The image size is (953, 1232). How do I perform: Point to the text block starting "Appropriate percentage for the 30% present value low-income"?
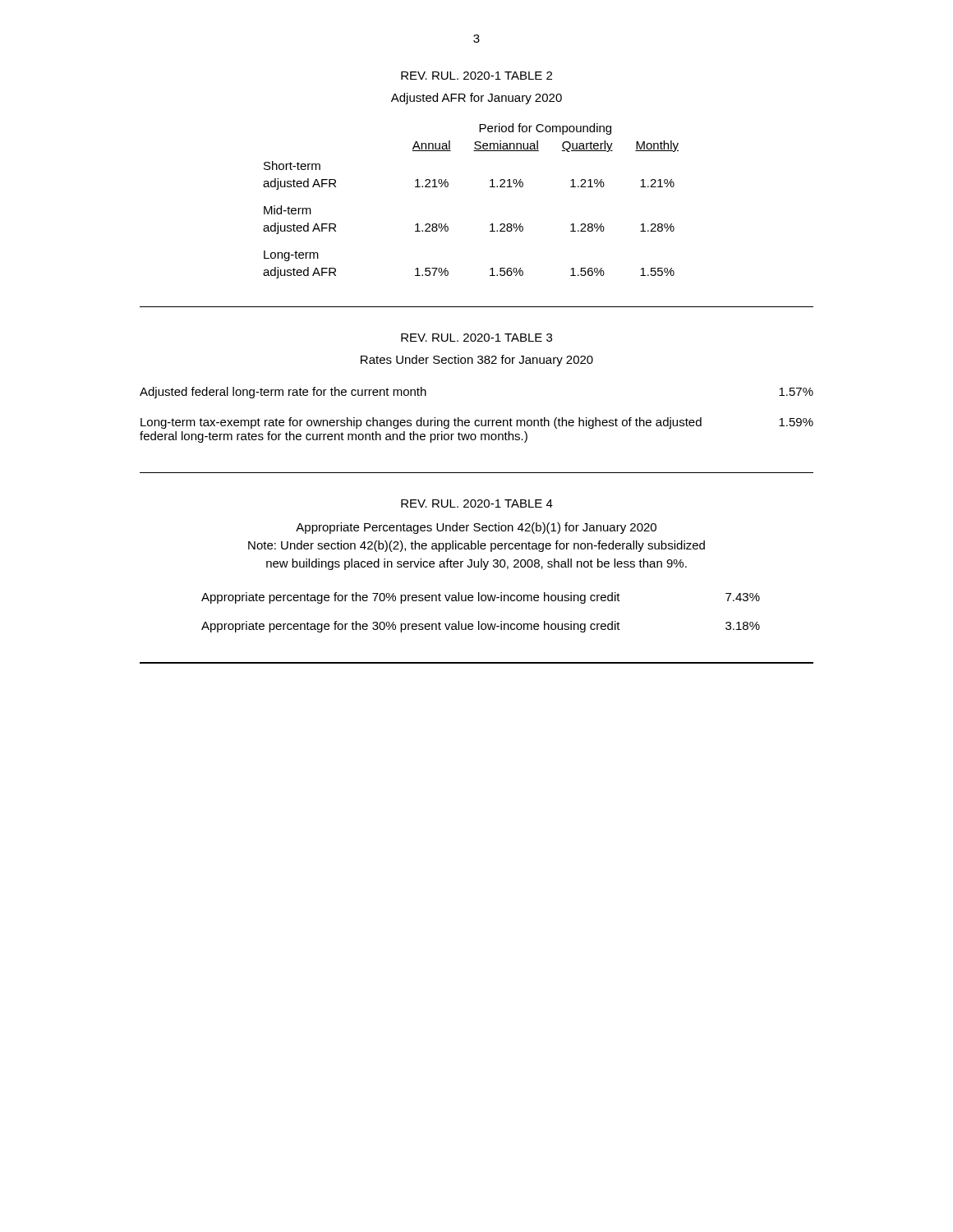[x=481, y=626]
